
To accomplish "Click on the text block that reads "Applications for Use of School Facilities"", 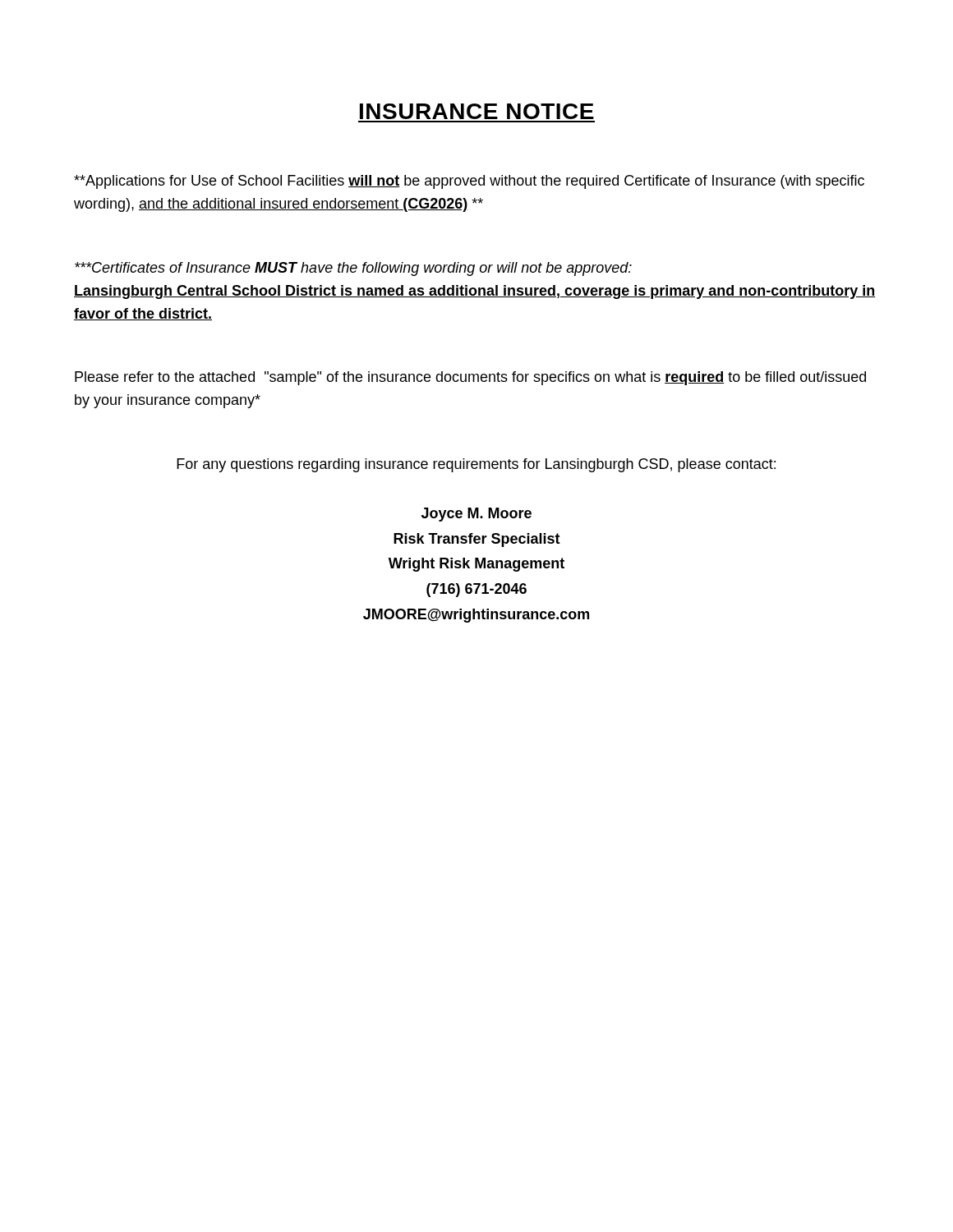I will point(469,192).
